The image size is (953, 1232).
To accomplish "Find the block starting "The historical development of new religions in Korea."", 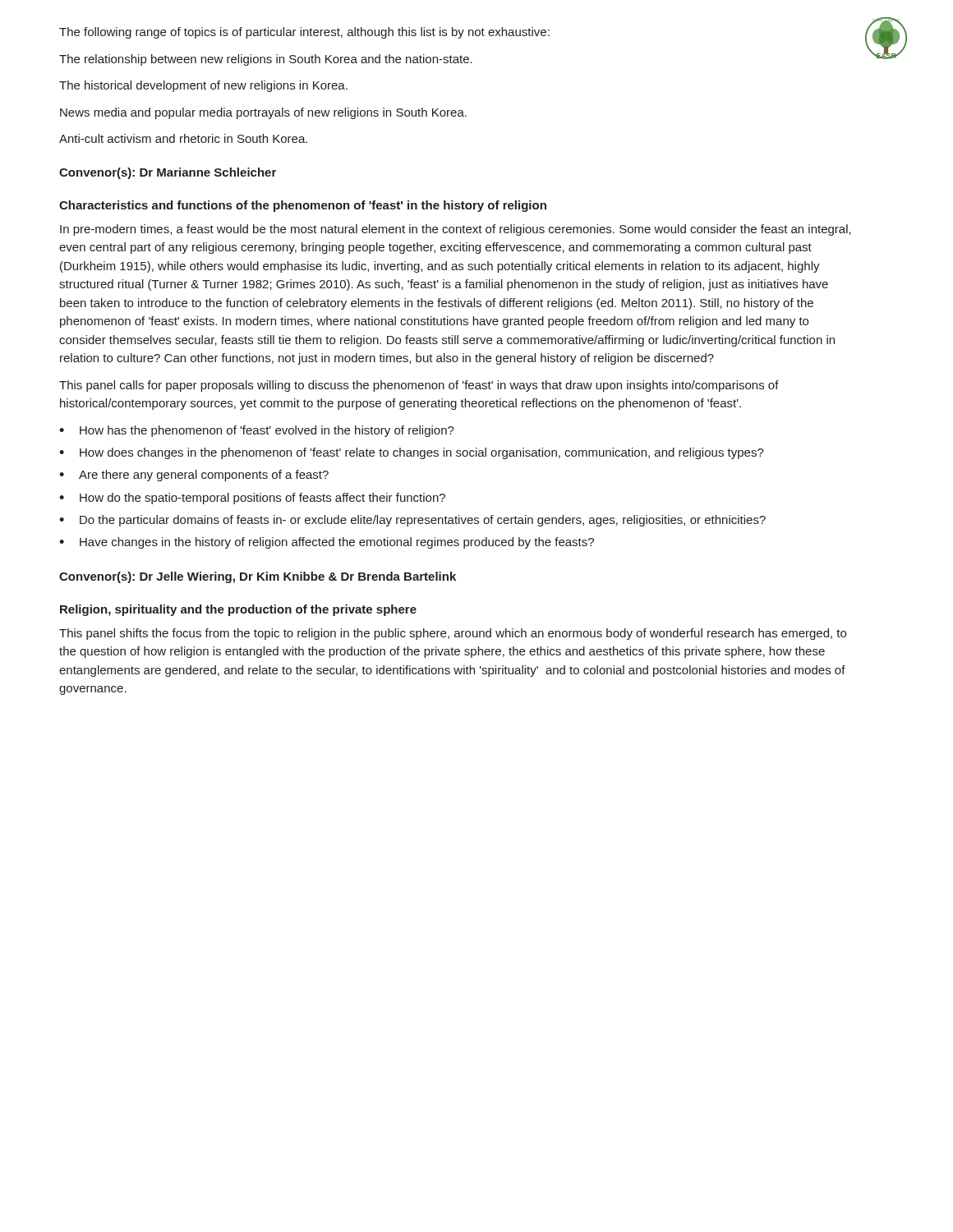I will (204, 85).
